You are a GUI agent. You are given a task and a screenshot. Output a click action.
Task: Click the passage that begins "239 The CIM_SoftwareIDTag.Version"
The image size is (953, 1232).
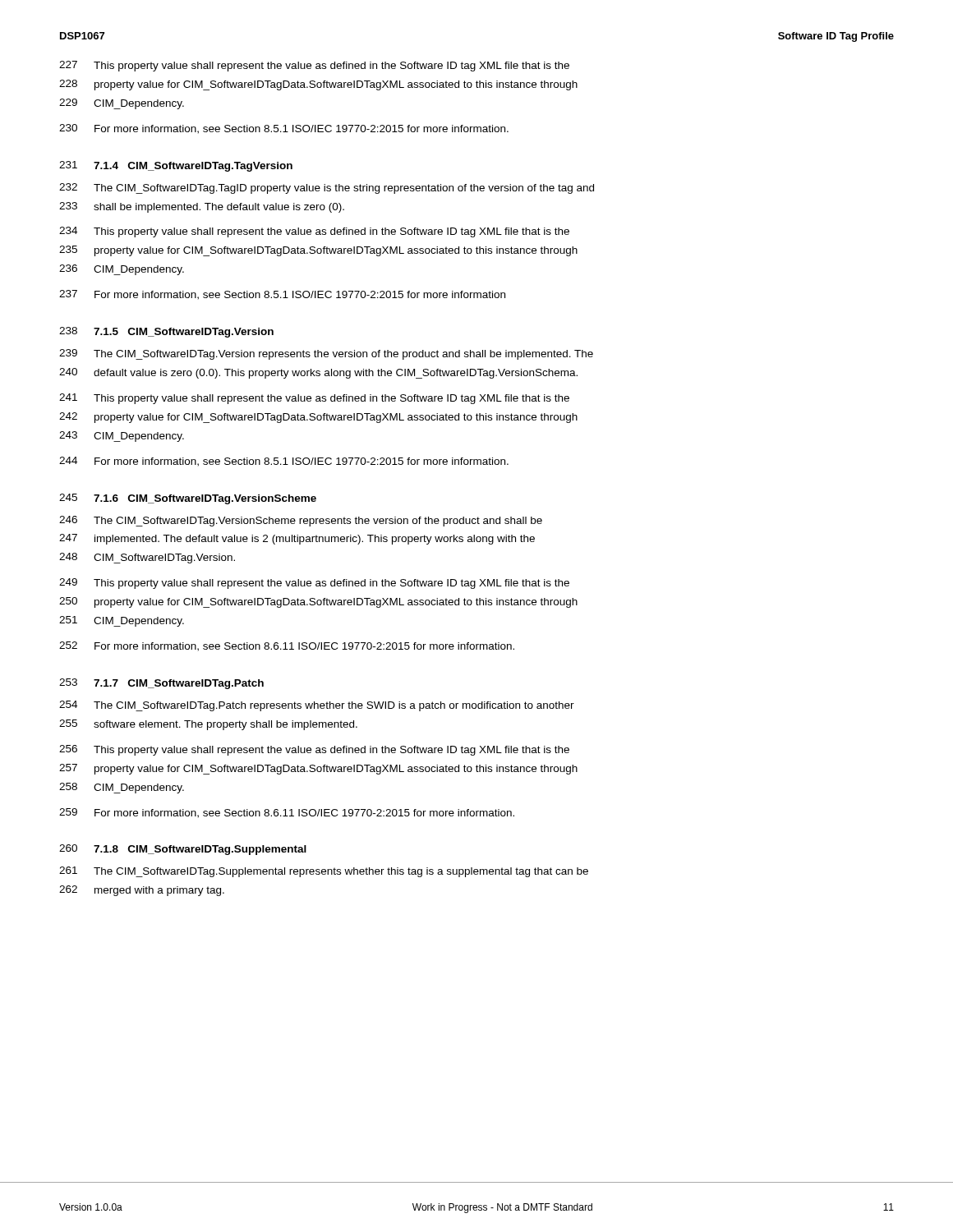pos(476,364)
